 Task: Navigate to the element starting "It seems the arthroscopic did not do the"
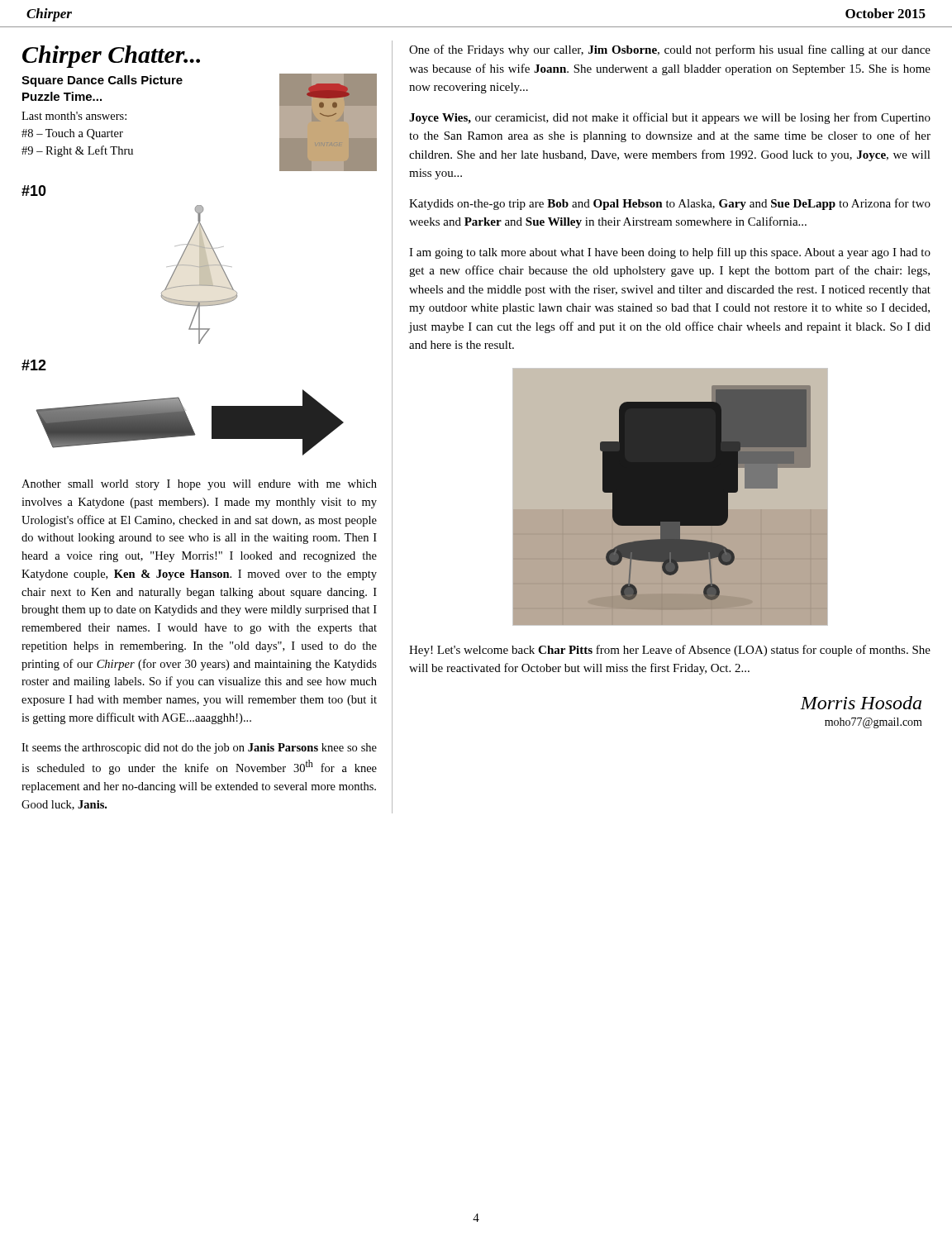(x=199, y=775)
